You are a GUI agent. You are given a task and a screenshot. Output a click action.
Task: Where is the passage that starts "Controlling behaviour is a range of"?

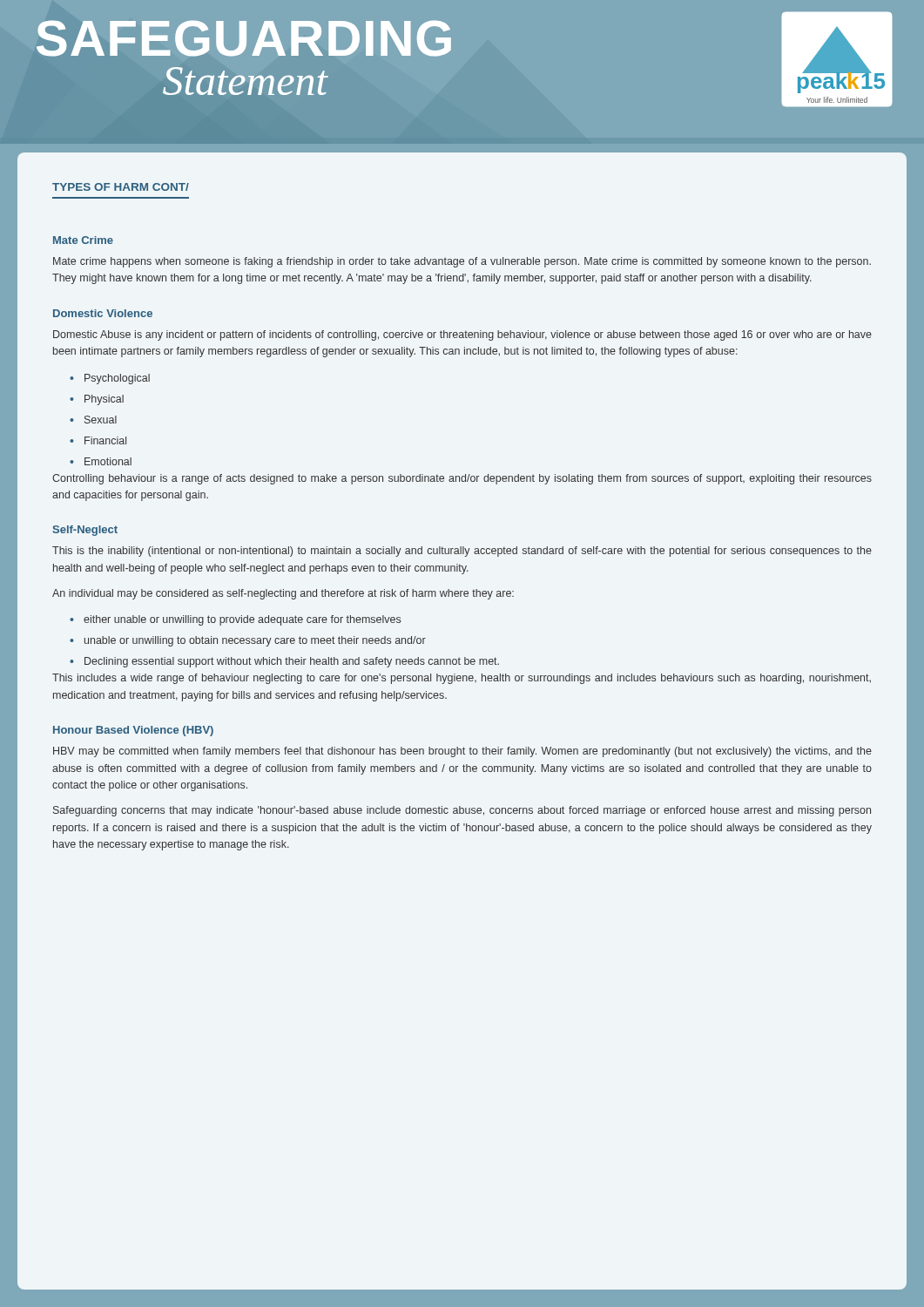coord(462,487)
